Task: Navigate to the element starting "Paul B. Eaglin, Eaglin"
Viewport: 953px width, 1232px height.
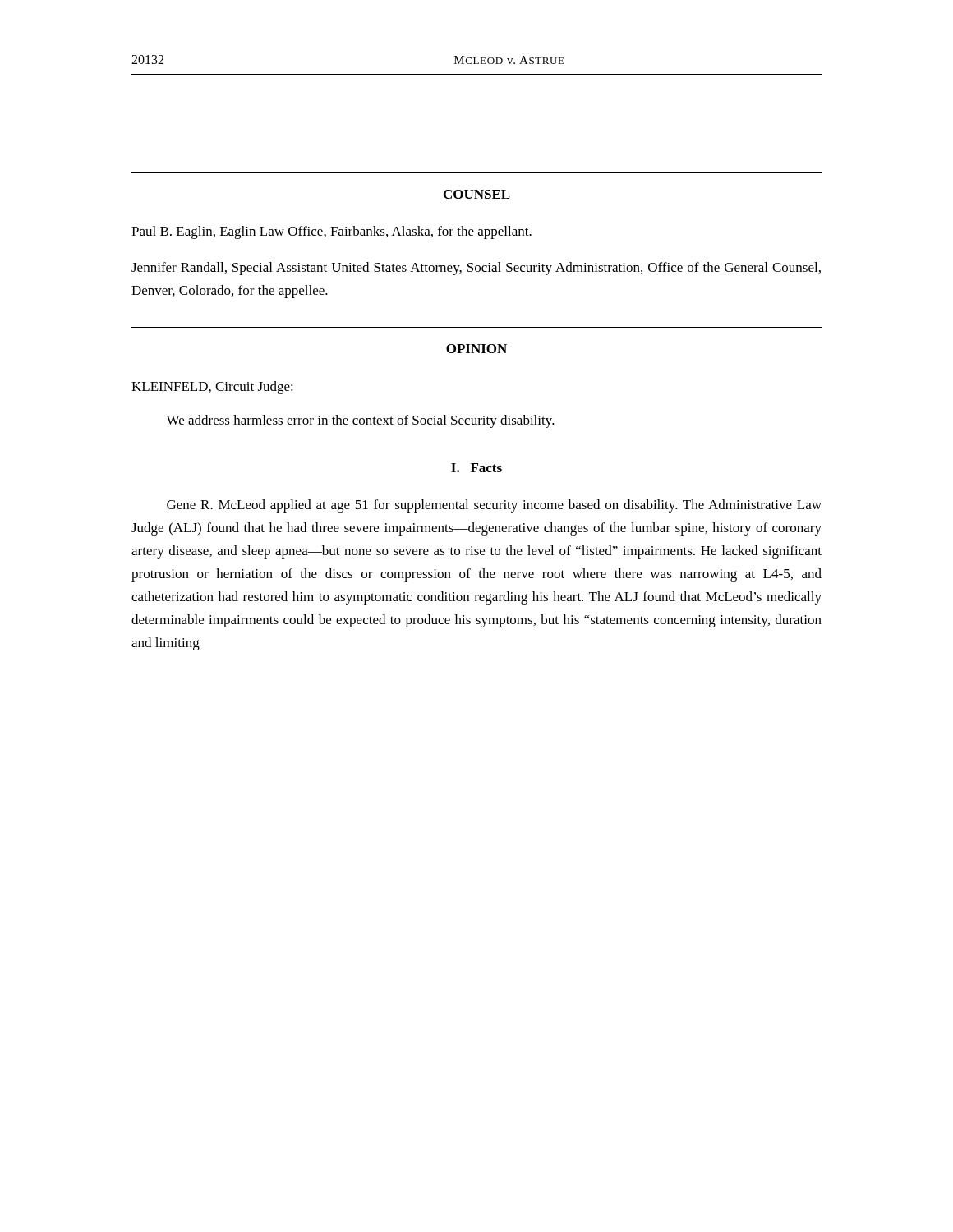Action: (476, 232)
